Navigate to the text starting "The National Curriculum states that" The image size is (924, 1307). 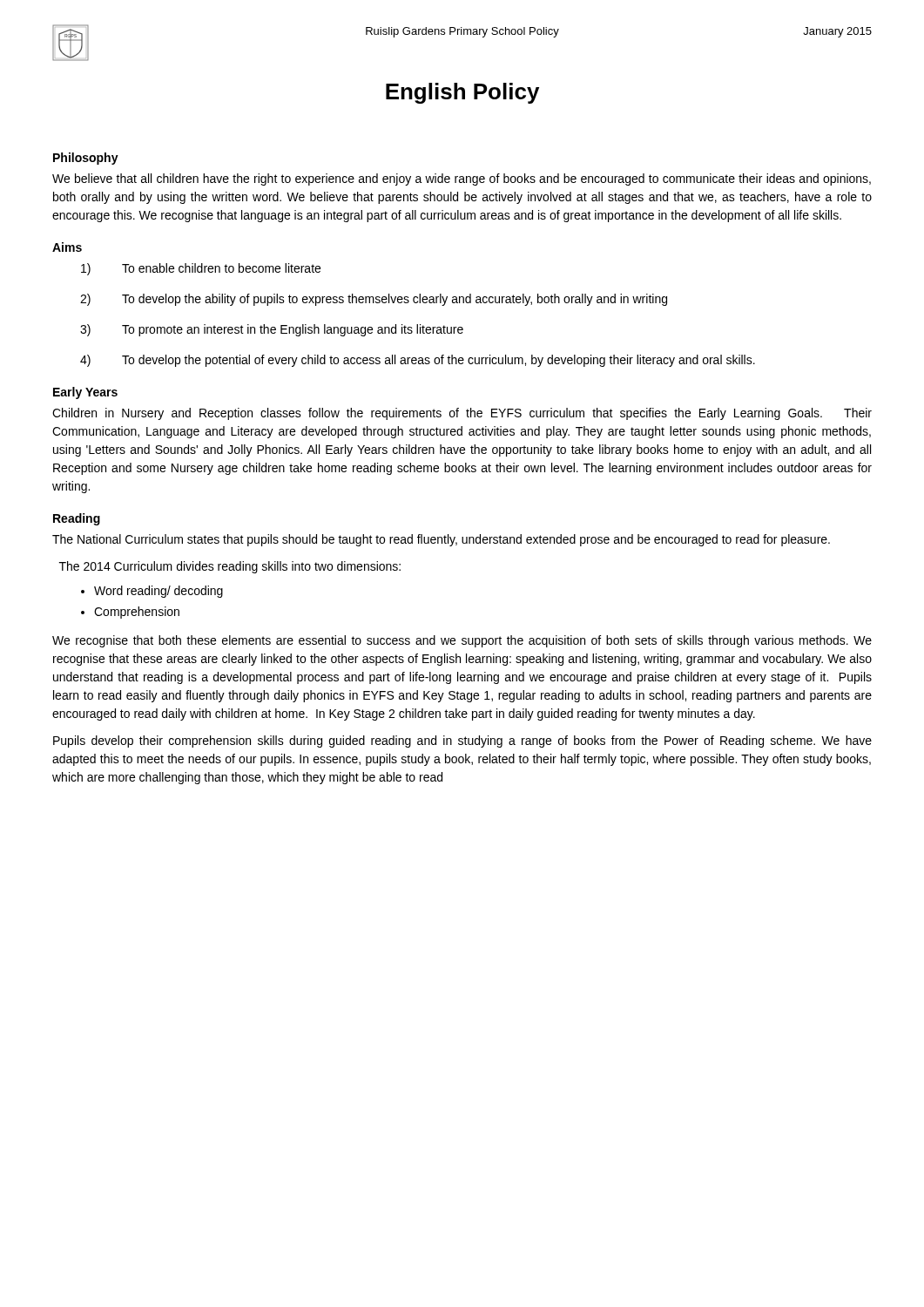pos(442,539)
